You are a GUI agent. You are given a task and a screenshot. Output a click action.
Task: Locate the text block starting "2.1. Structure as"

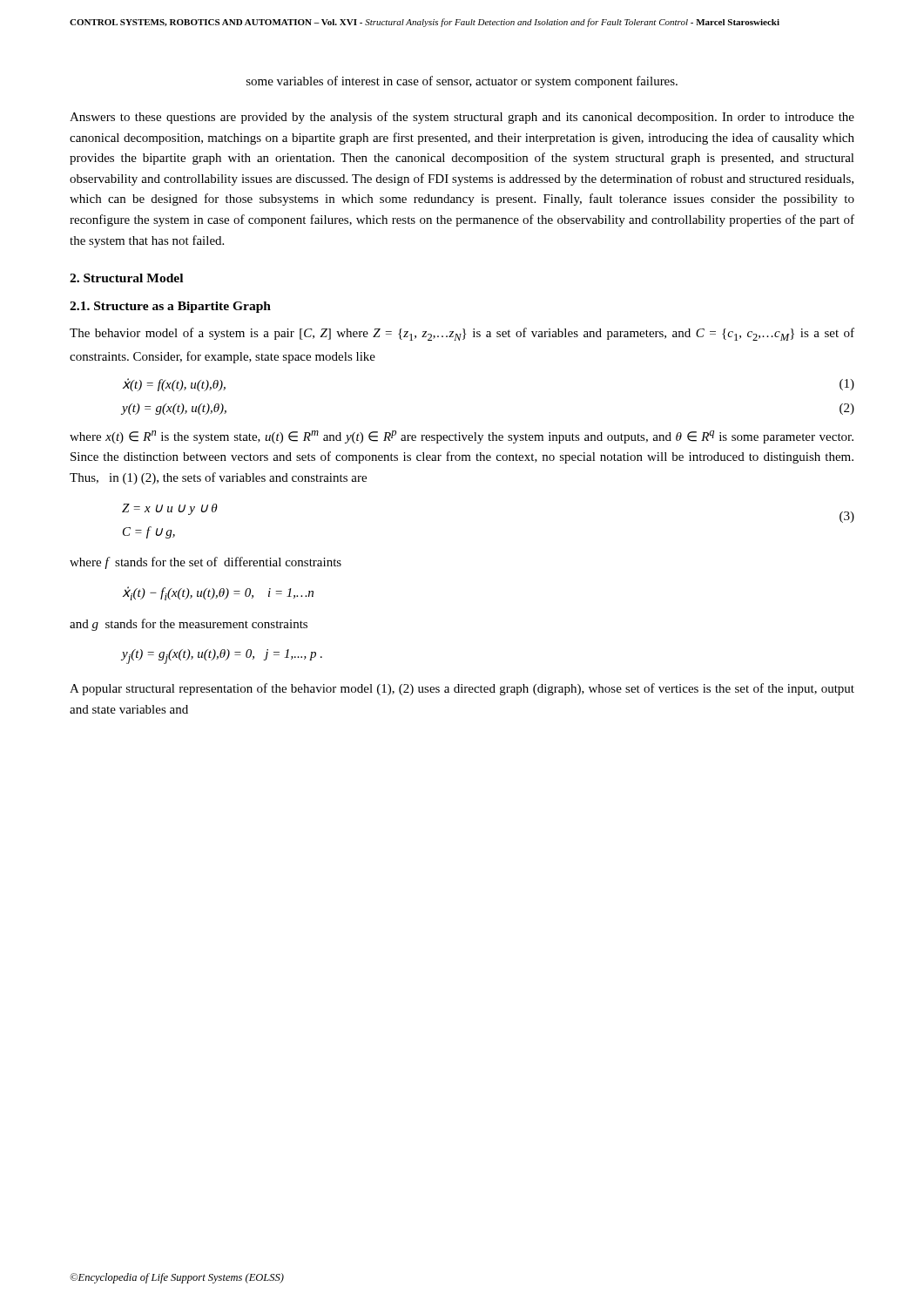click(170, 305)
